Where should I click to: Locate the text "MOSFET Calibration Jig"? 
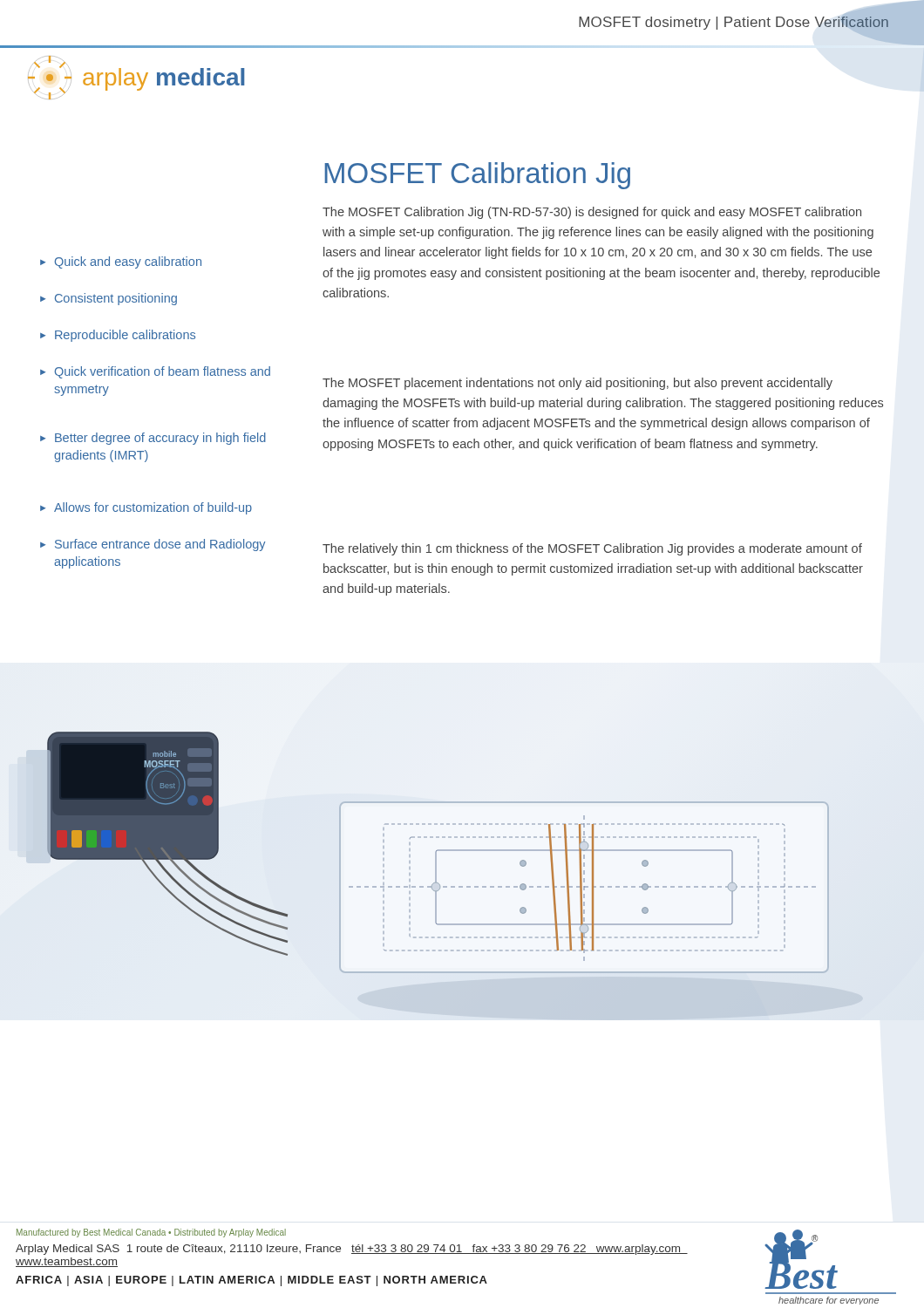[477, 173]
